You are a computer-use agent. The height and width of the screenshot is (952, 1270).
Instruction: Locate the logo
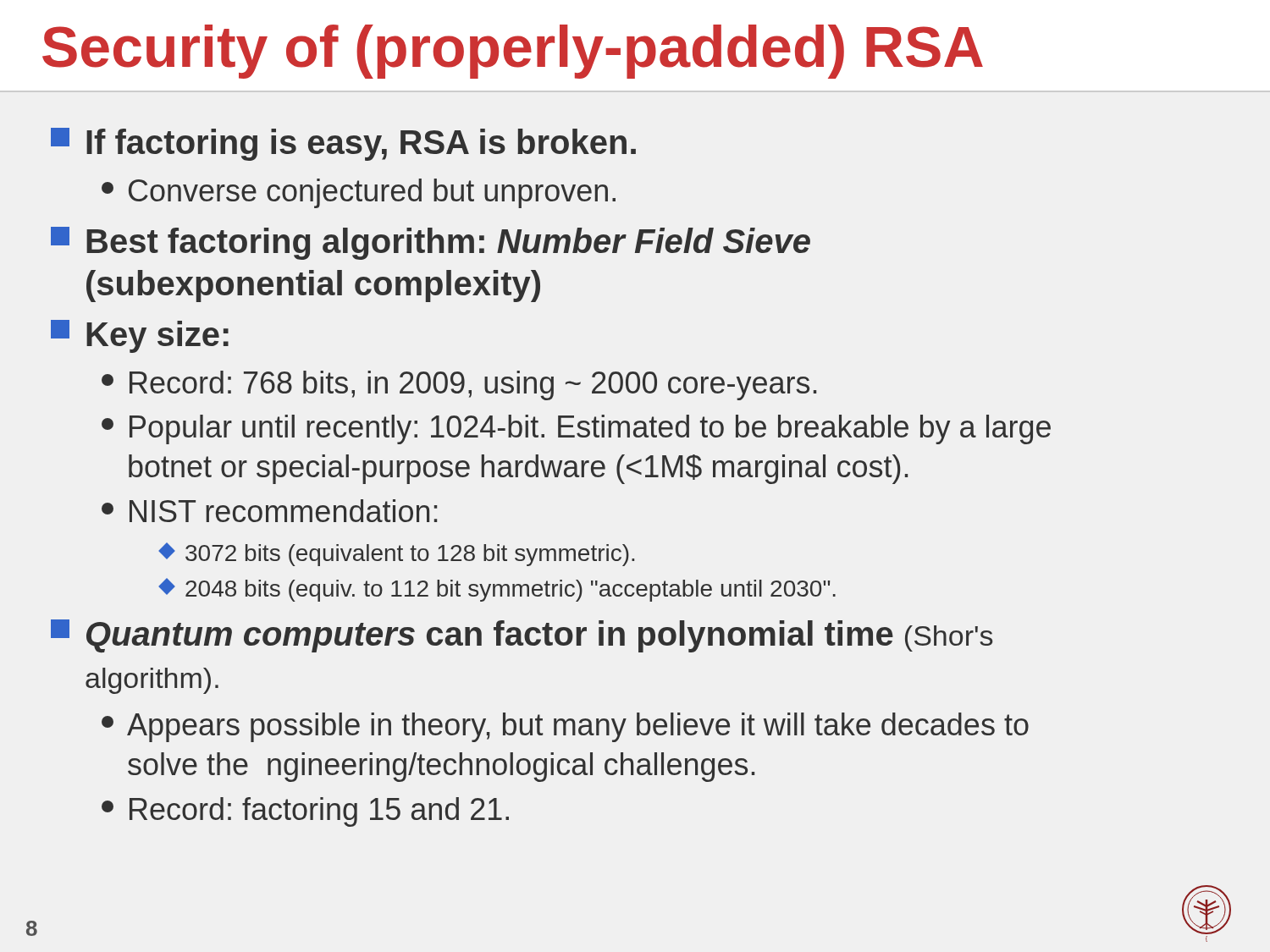(1206, 914)
